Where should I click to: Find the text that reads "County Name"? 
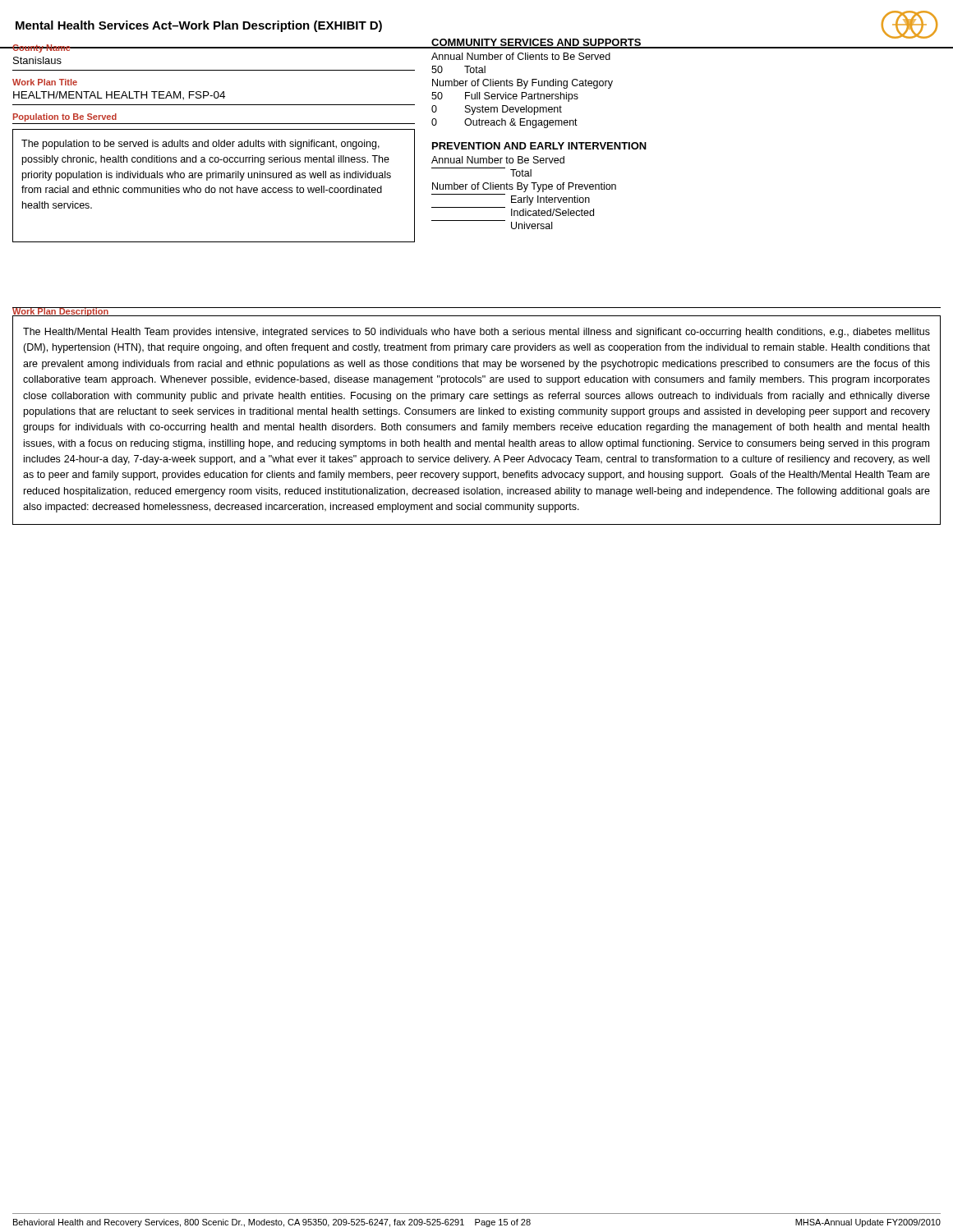[41, 48]
